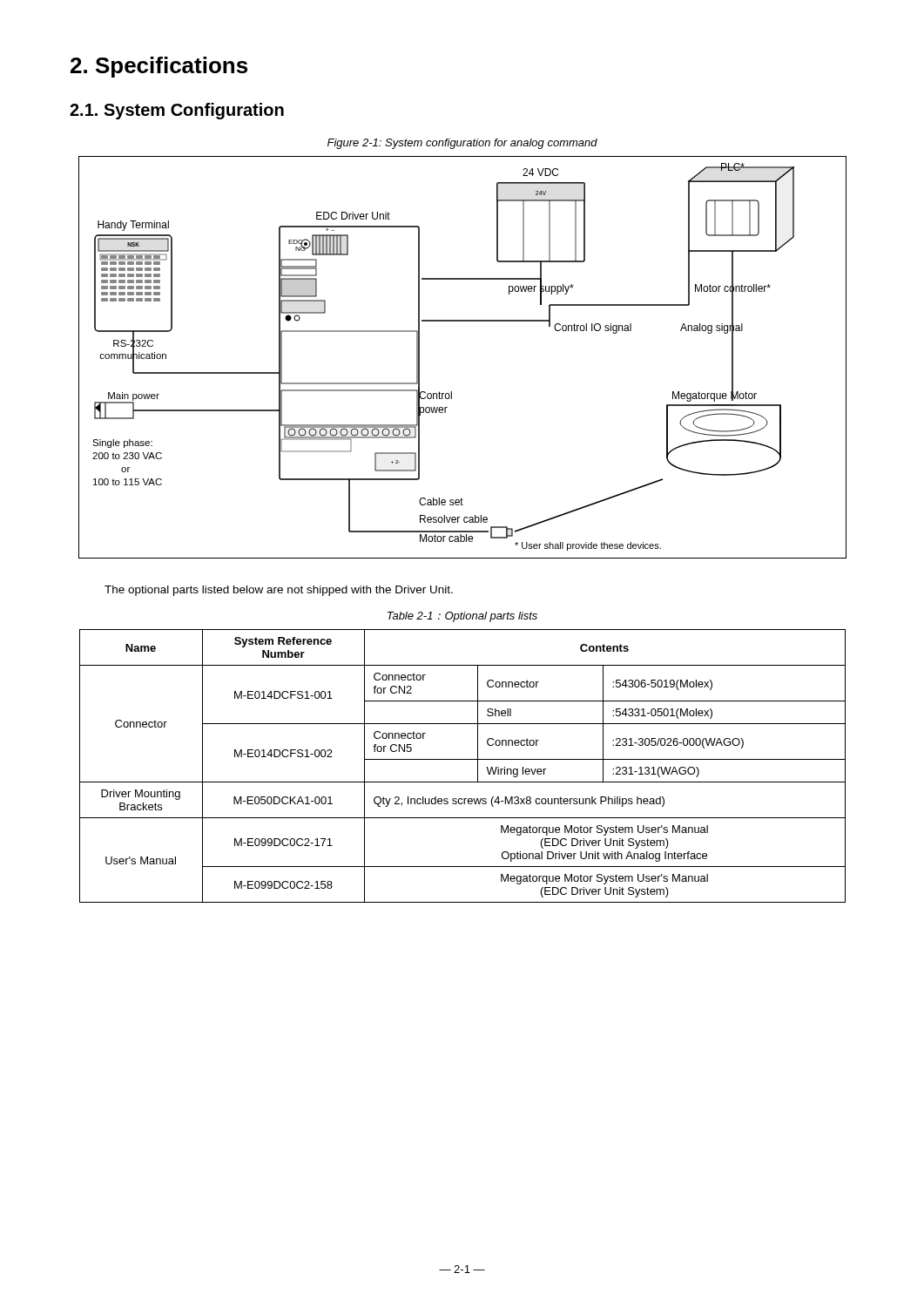Click on the region starting "Figure 2-1: System configuration for analog command"
Image resolution: width=924 pixels, height=1307 pixels.
[462, 142]
